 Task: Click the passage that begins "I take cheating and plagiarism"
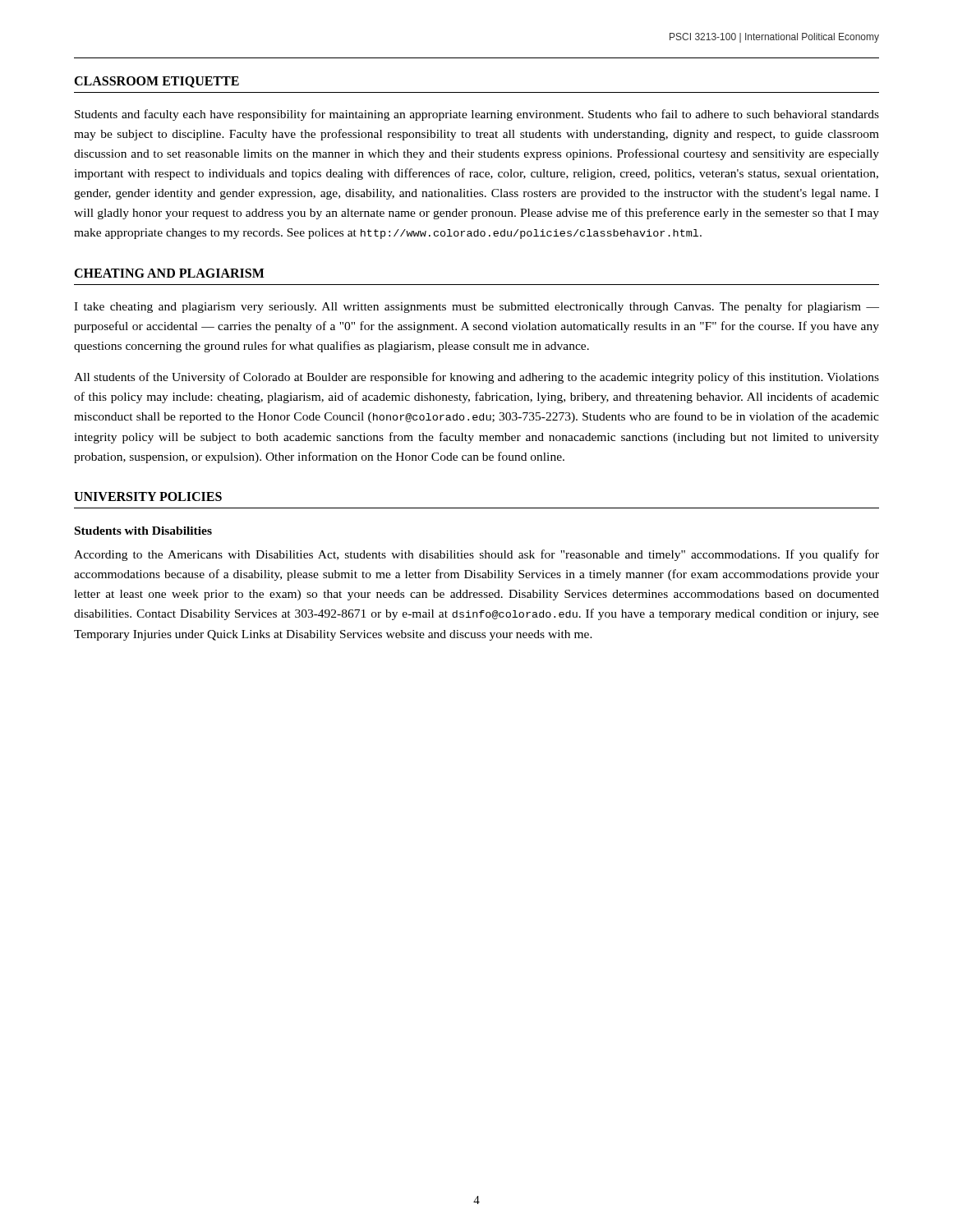[476, 326]
